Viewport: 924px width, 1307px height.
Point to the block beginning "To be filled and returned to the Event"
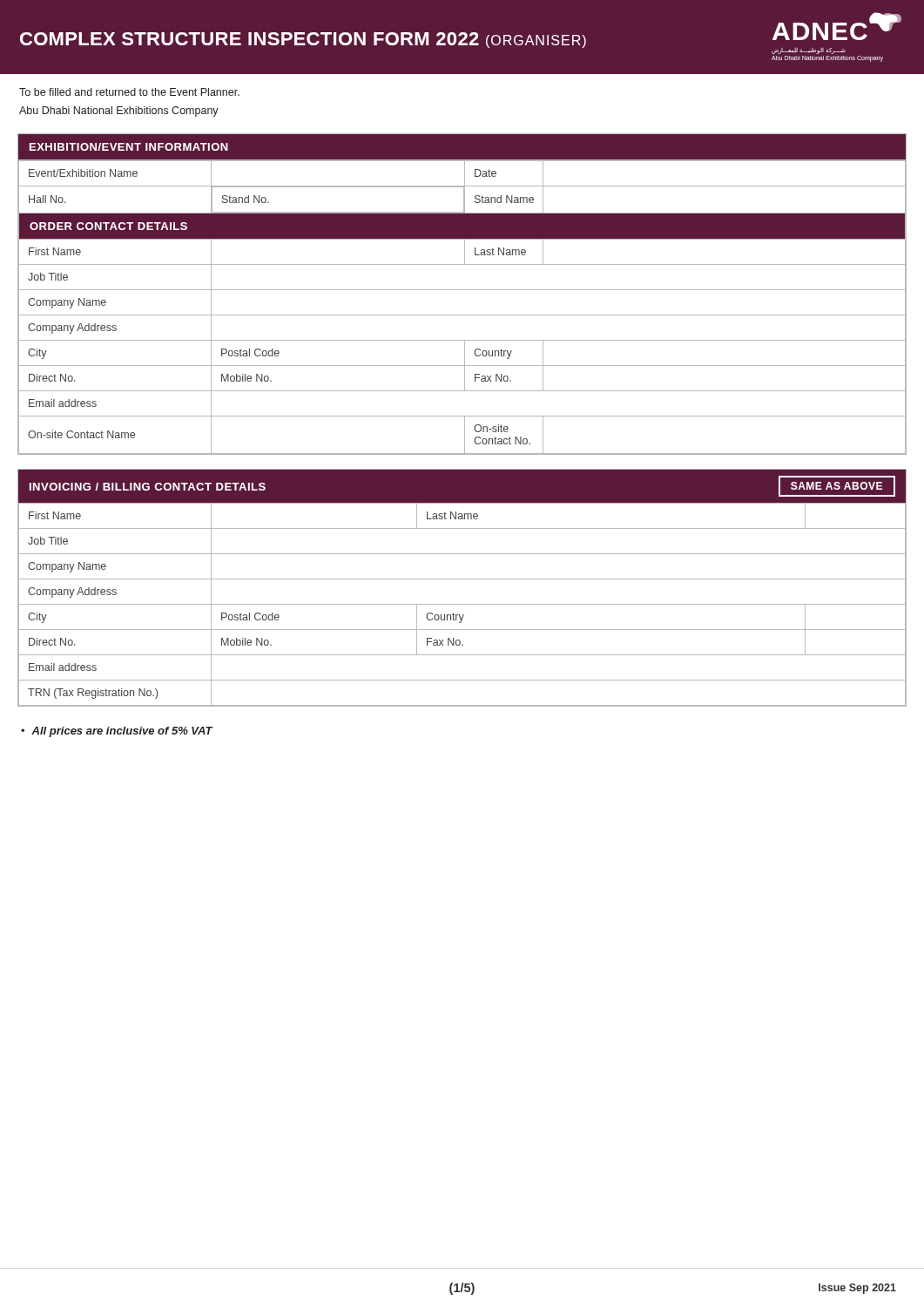point(130,101)
